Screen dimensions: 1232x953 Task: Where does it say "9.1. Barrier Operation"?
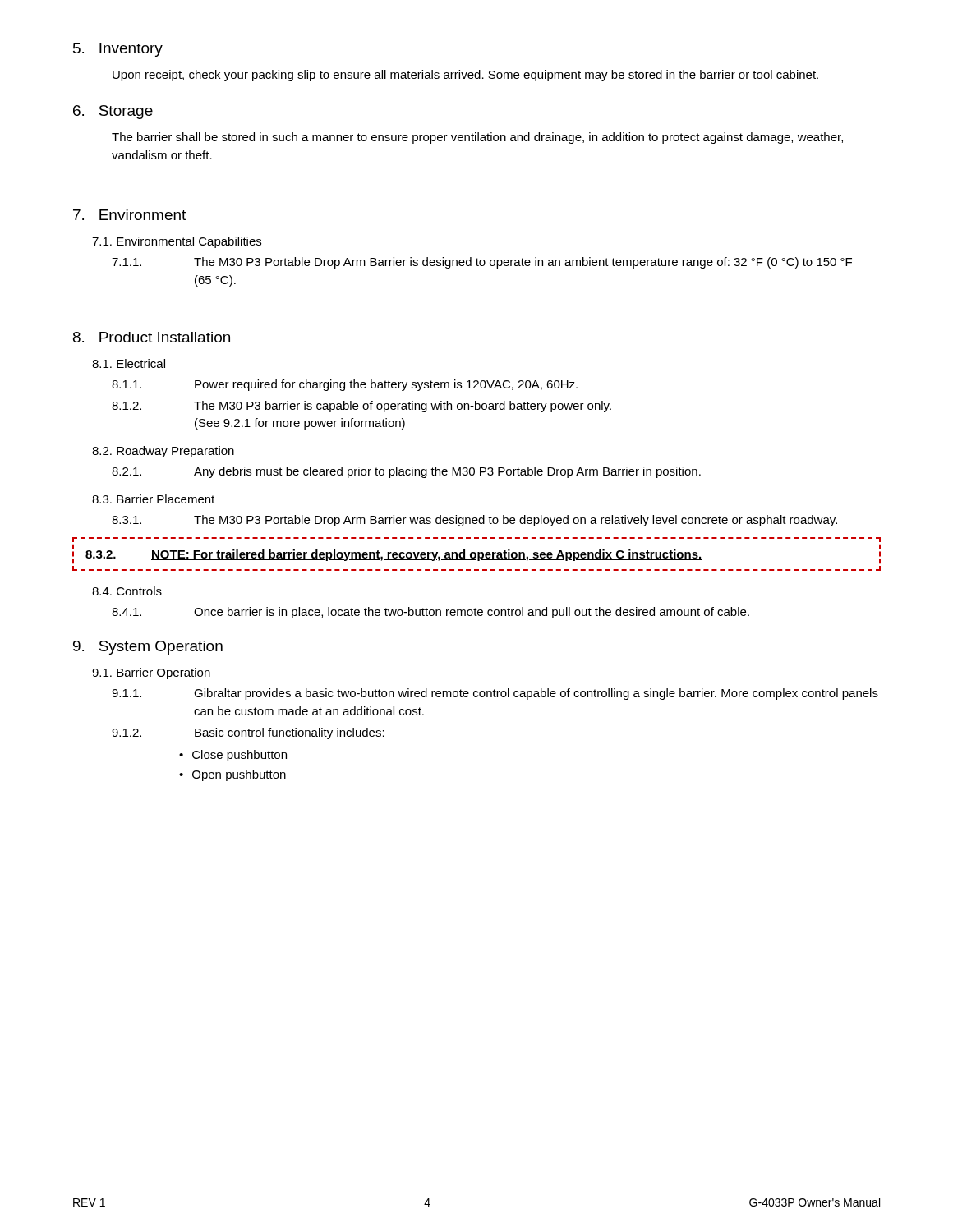(x=151, y=672)
